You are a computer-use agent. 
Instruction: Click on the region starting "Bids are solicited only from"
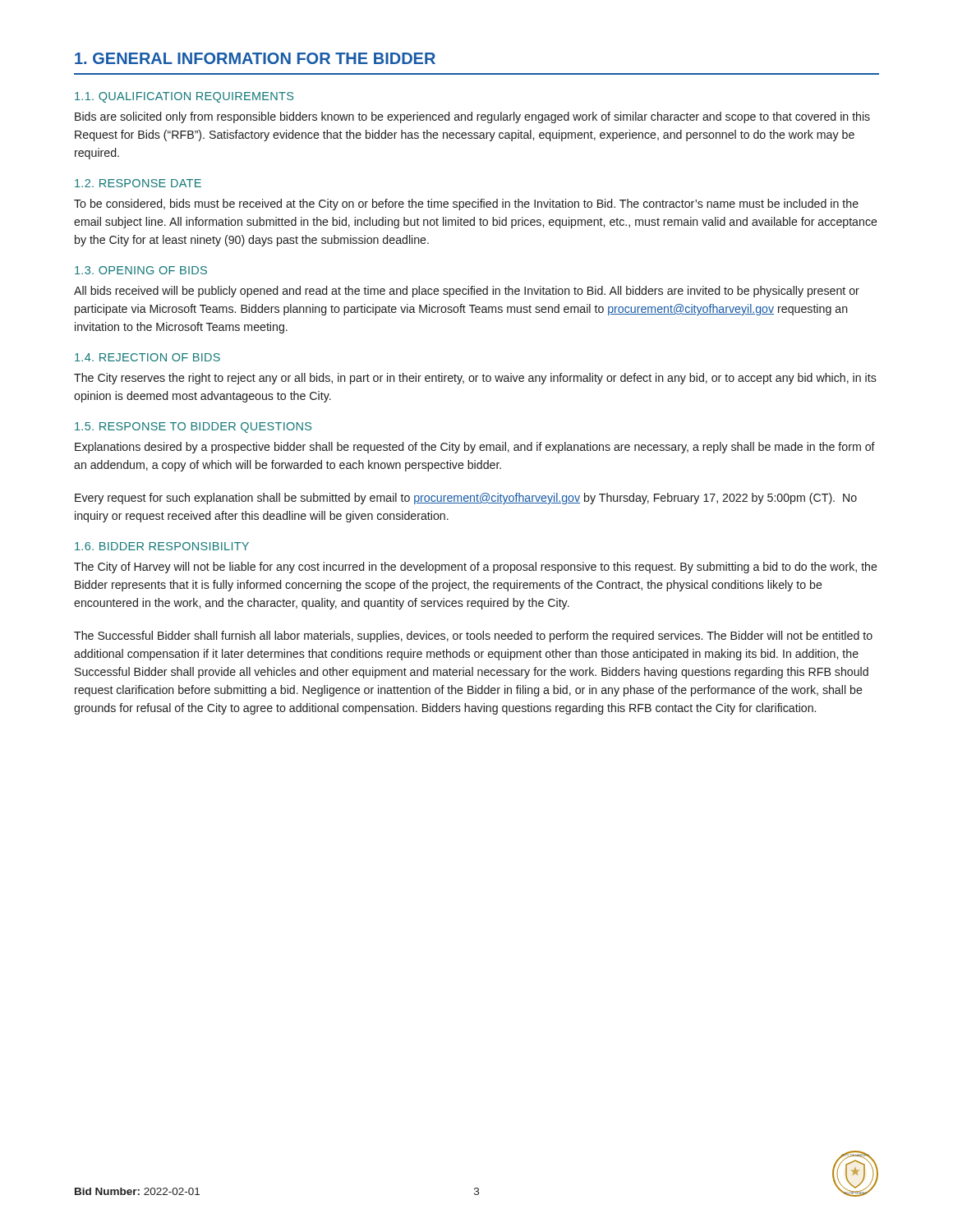click(x=472, y=135)
